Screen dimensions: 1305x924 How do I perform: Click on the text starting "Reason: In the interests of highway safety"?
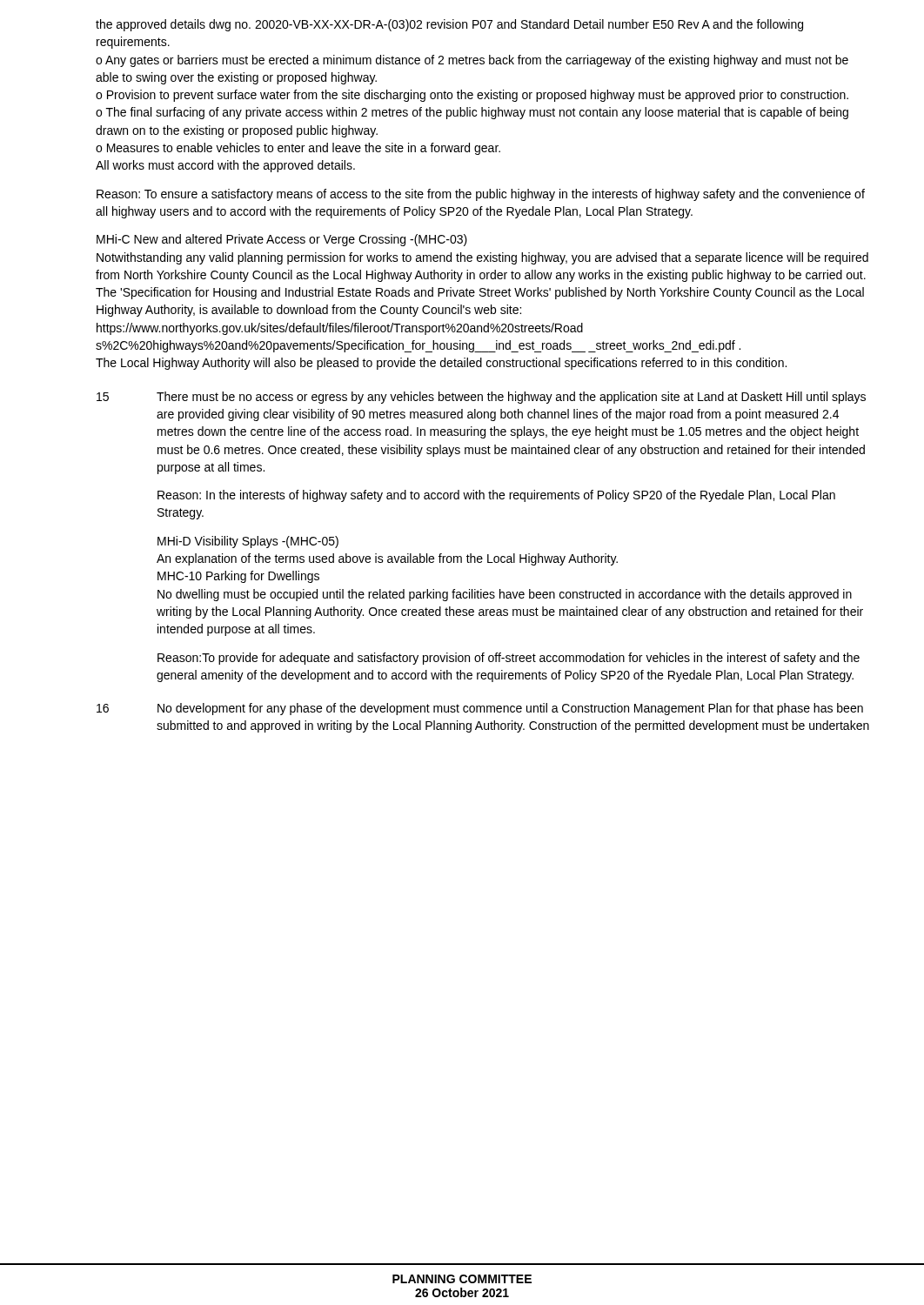(496, 504)
